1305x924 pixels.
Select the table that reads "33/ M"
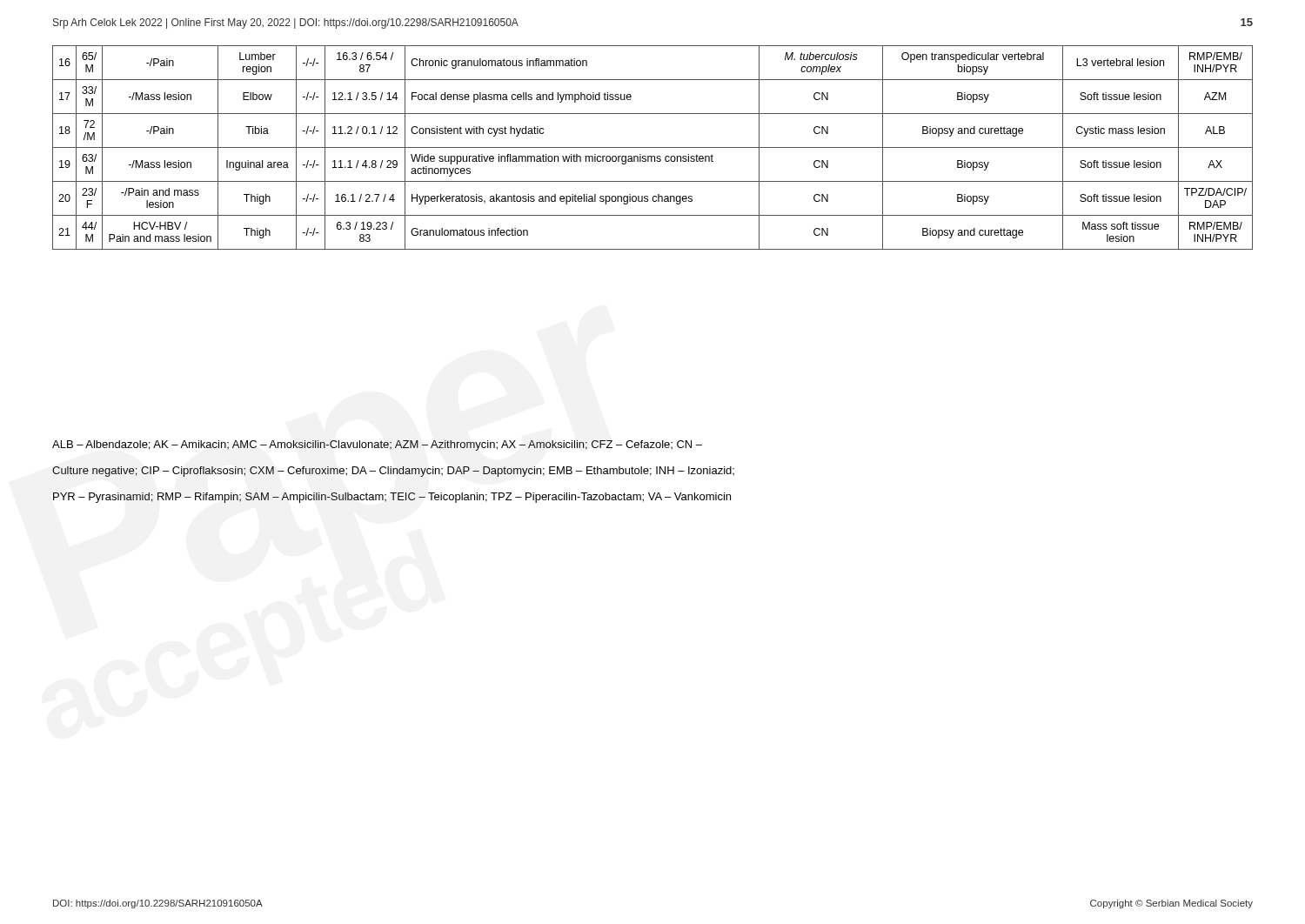(652, 147)
